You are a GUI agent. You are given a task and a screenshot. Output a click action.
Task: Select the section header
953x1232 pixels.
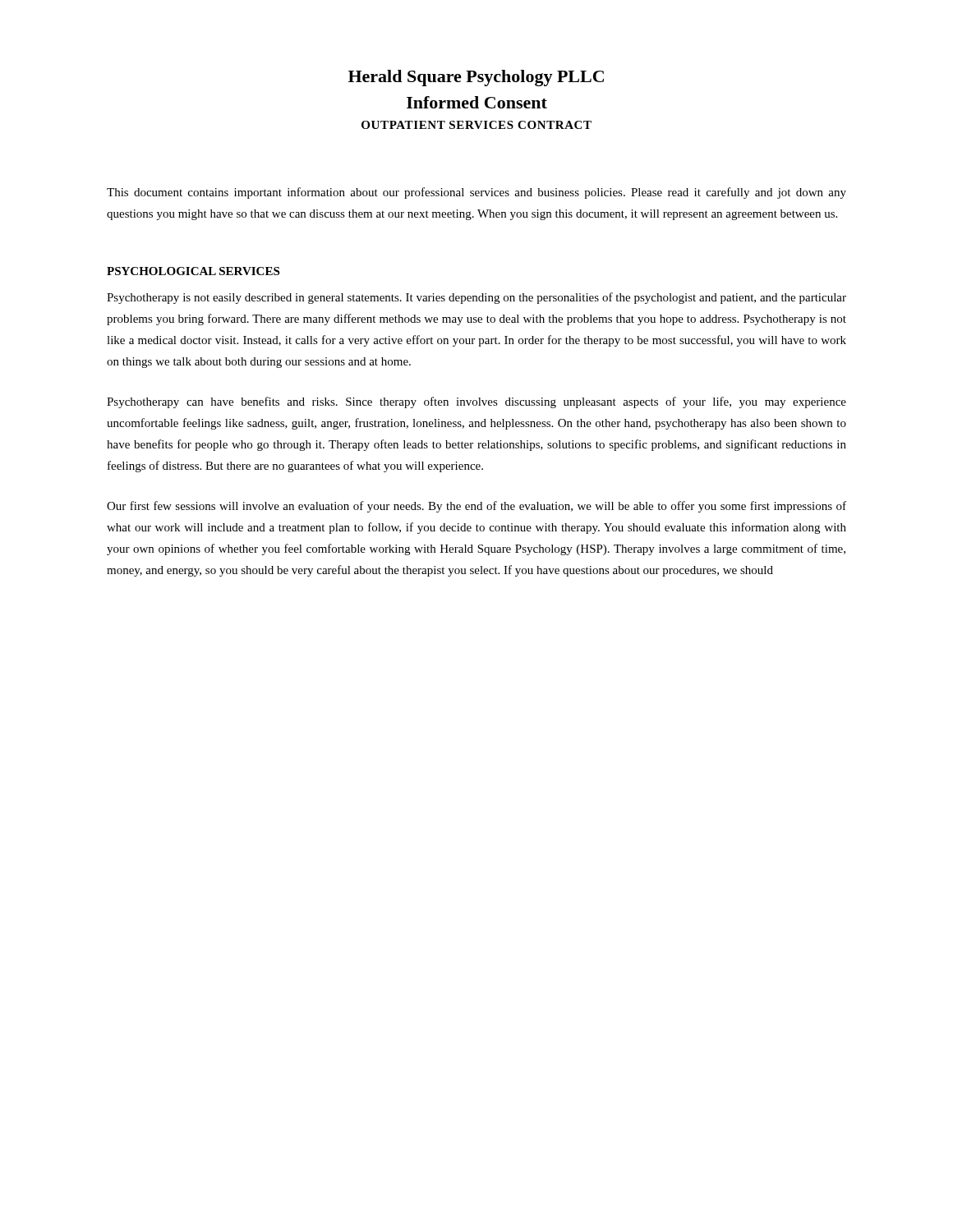193,271
